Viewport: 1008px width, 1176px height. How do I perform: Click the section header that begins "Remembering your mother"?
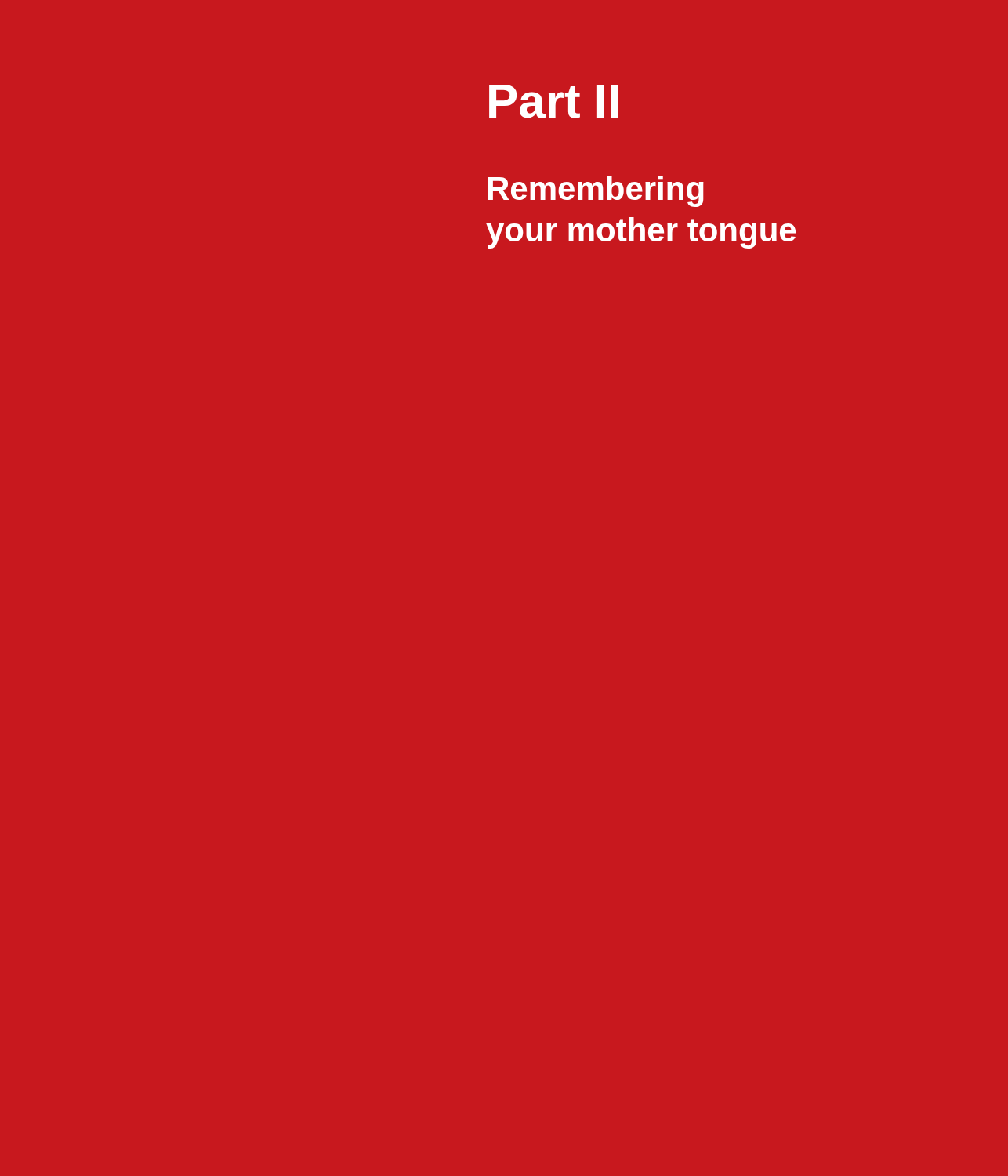pos(641,209)
